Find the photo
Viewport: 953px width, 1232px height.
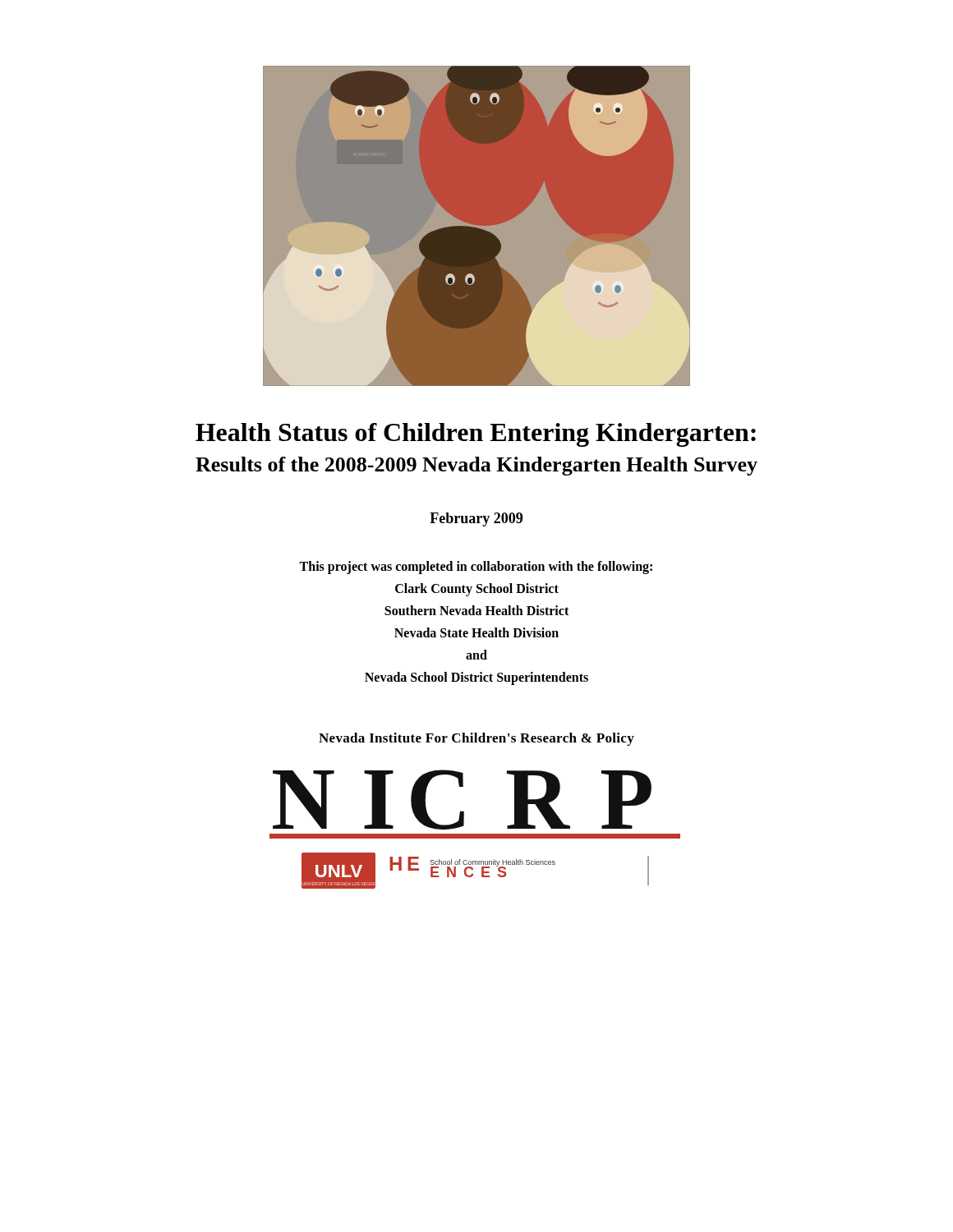click(476, 226)
